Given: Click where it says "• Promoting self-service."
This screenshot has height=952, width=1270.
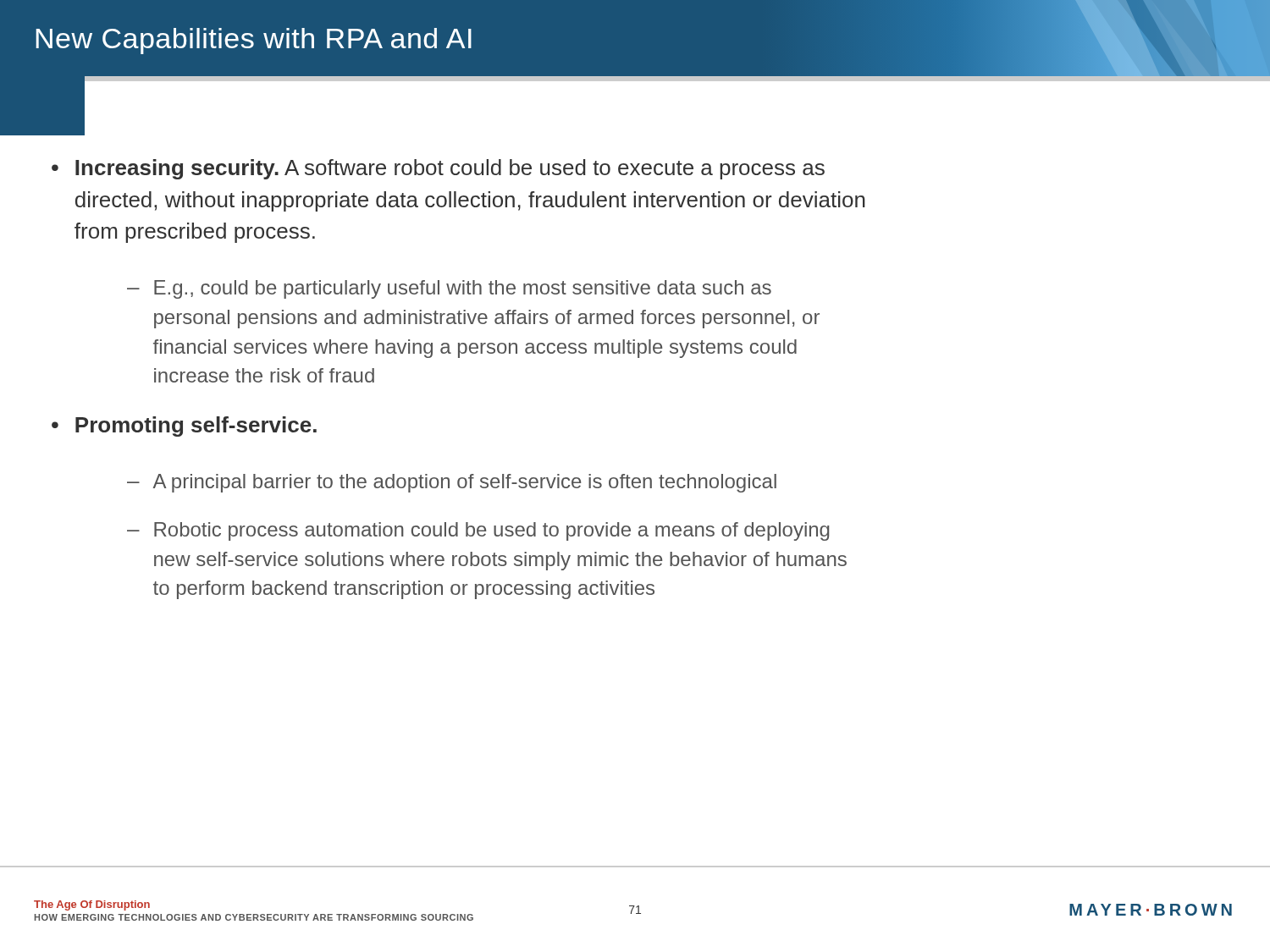Looking at the screenshot, I should tap(184, 426).
